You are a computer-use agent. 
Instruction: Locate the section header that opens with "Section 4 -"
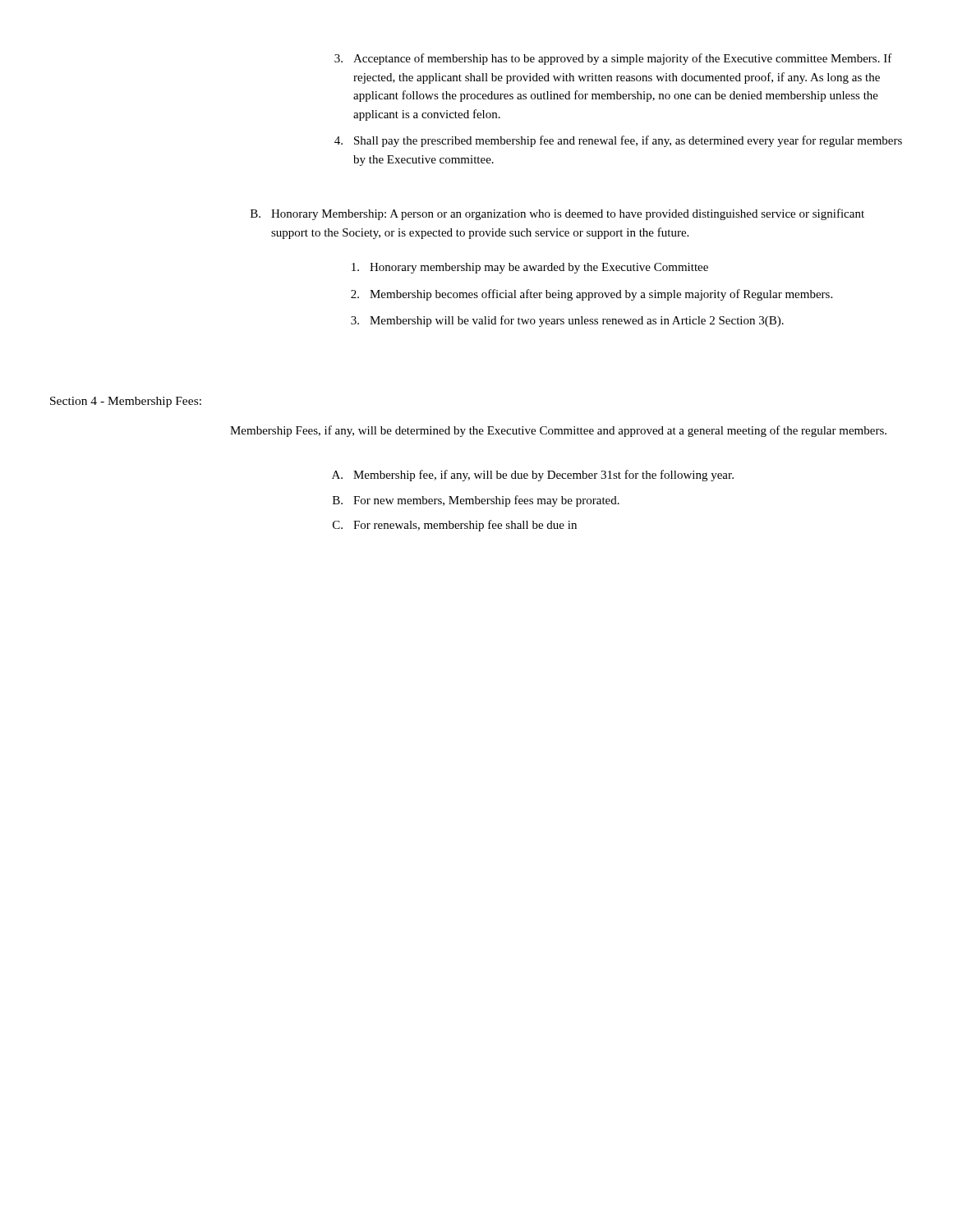pyautogui.click(x=126, y=400)
